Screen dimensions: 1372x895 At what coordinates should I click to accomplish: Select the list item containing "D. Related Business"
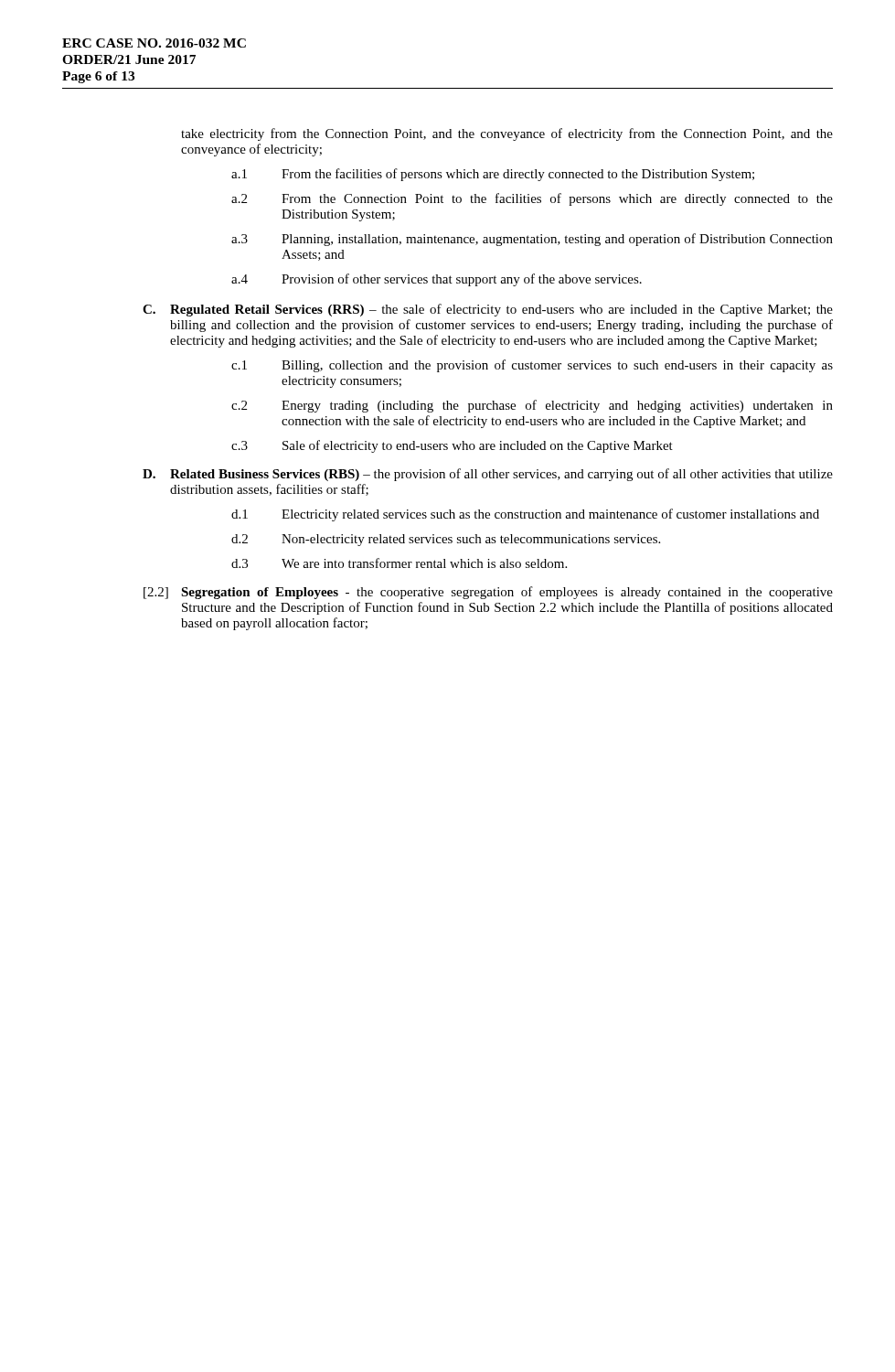pyautogui.click(x=488, y=482)
